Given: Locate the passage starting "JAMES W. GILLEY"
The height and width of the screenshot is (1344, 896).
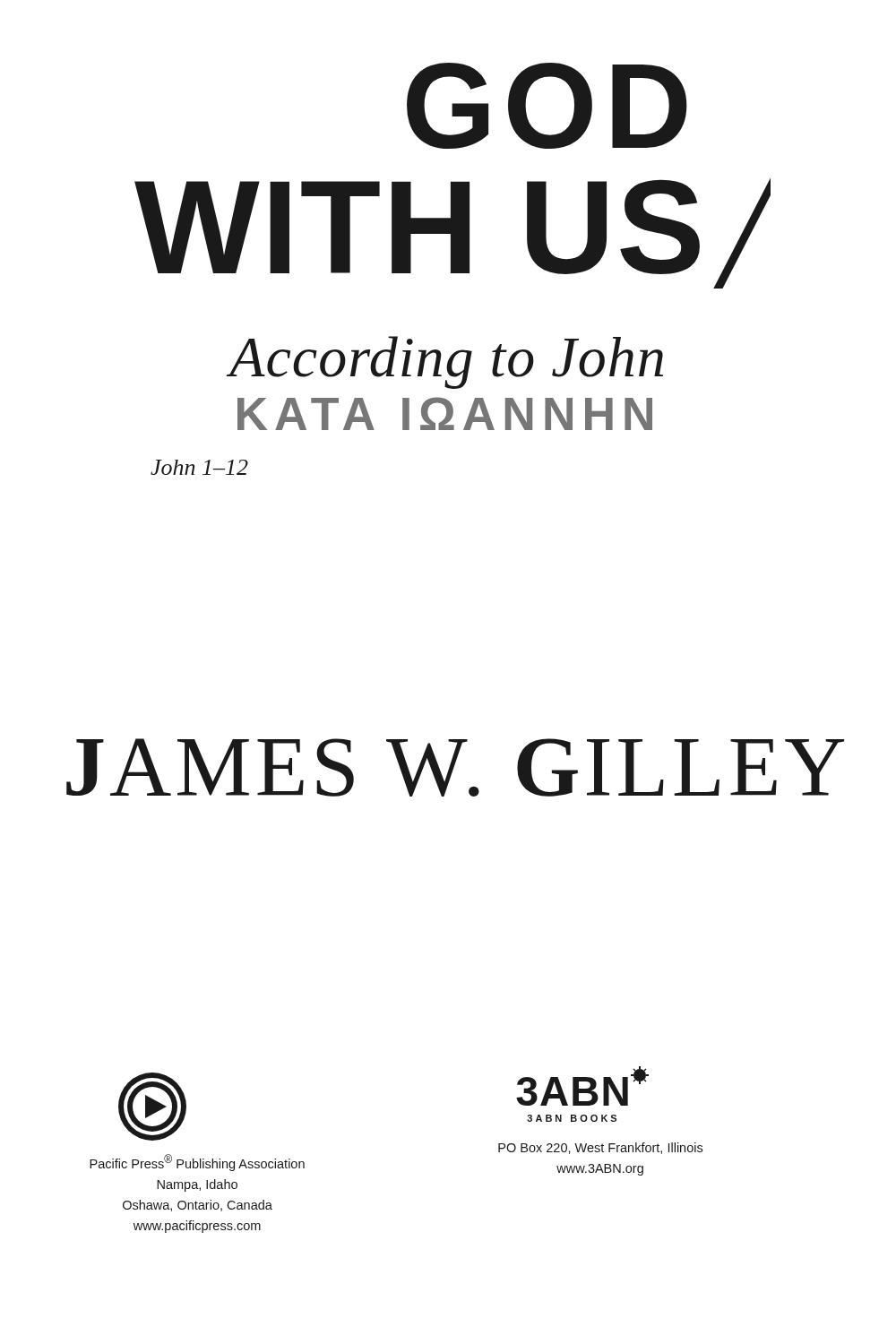Looking at the screenshot, I should pyautogui.click(x=448, y=767).
